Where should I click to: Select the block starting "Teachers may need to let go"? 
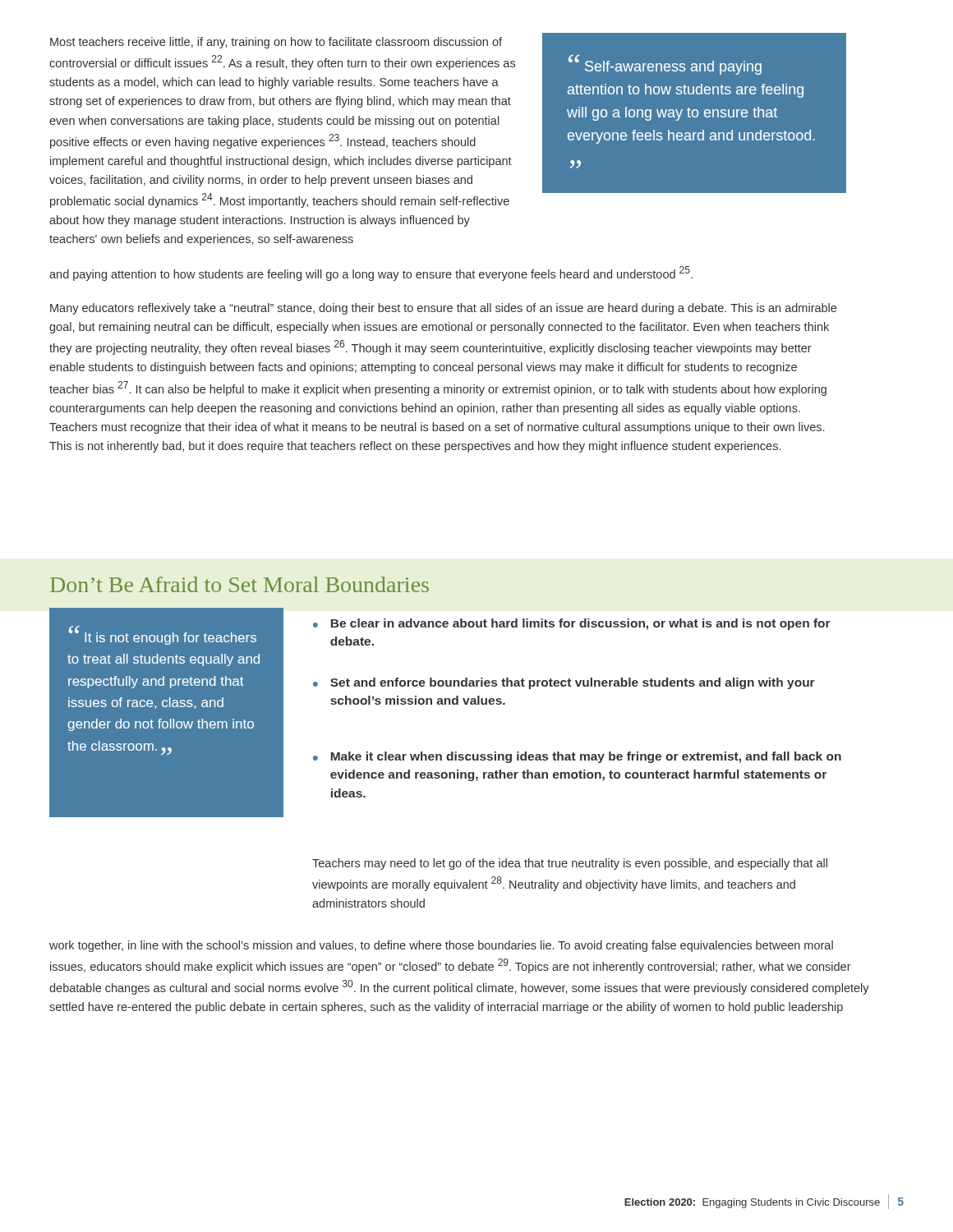coord(579,884)
